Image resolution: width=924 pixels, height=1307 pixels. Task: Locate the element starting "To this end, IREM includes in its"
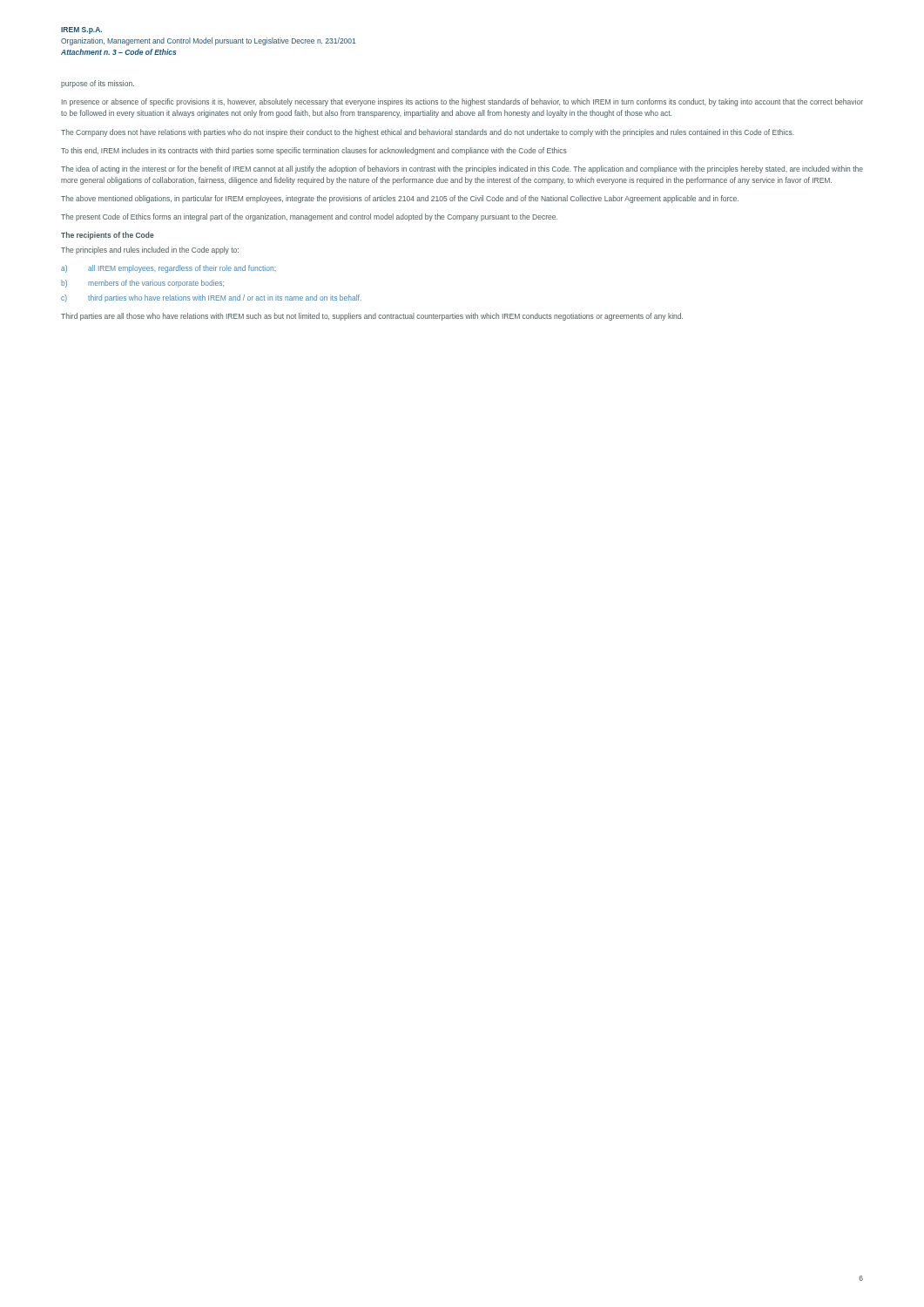314,151
